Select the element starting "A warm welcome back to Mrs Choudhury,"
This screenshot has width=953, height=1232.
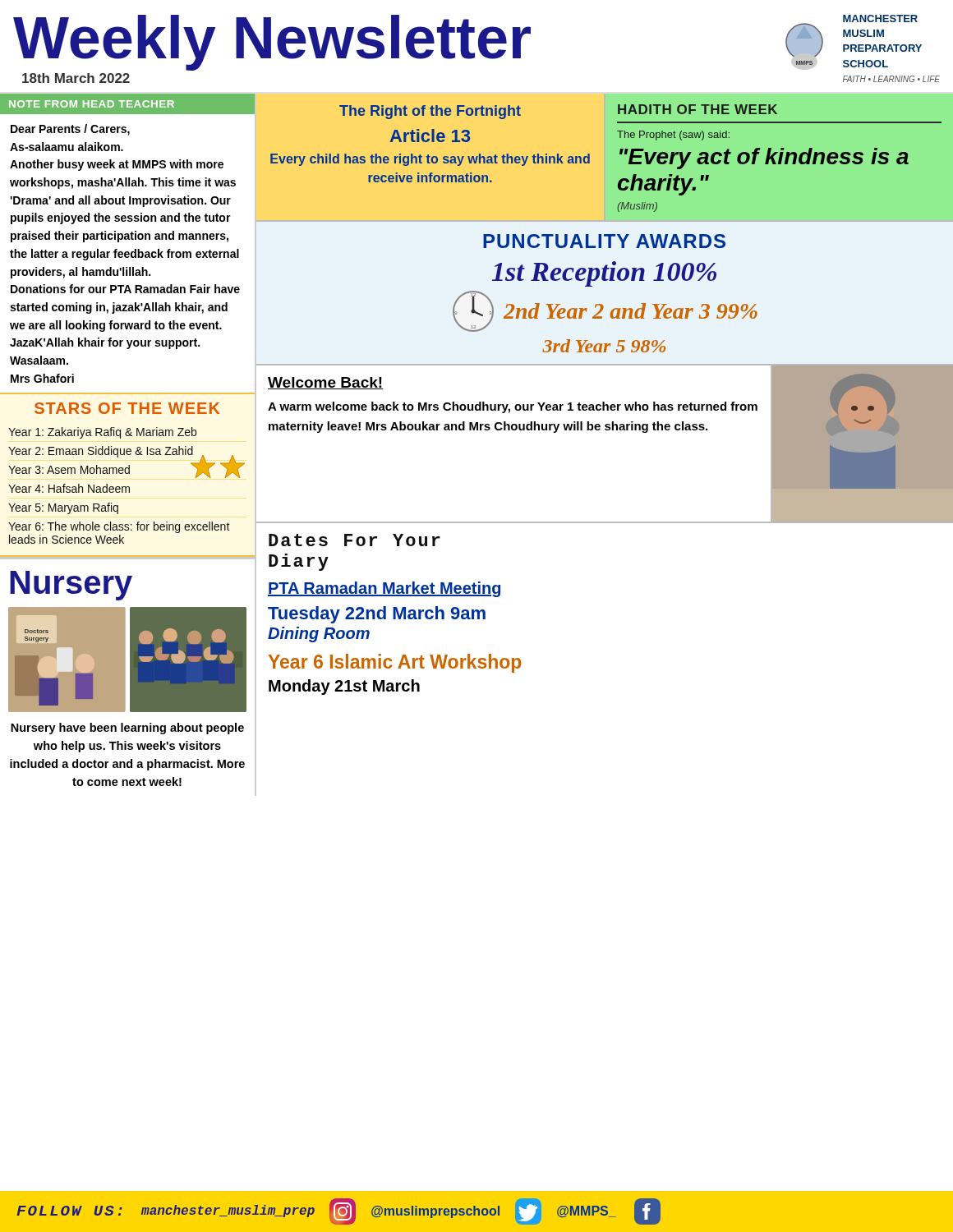[513, 416]
